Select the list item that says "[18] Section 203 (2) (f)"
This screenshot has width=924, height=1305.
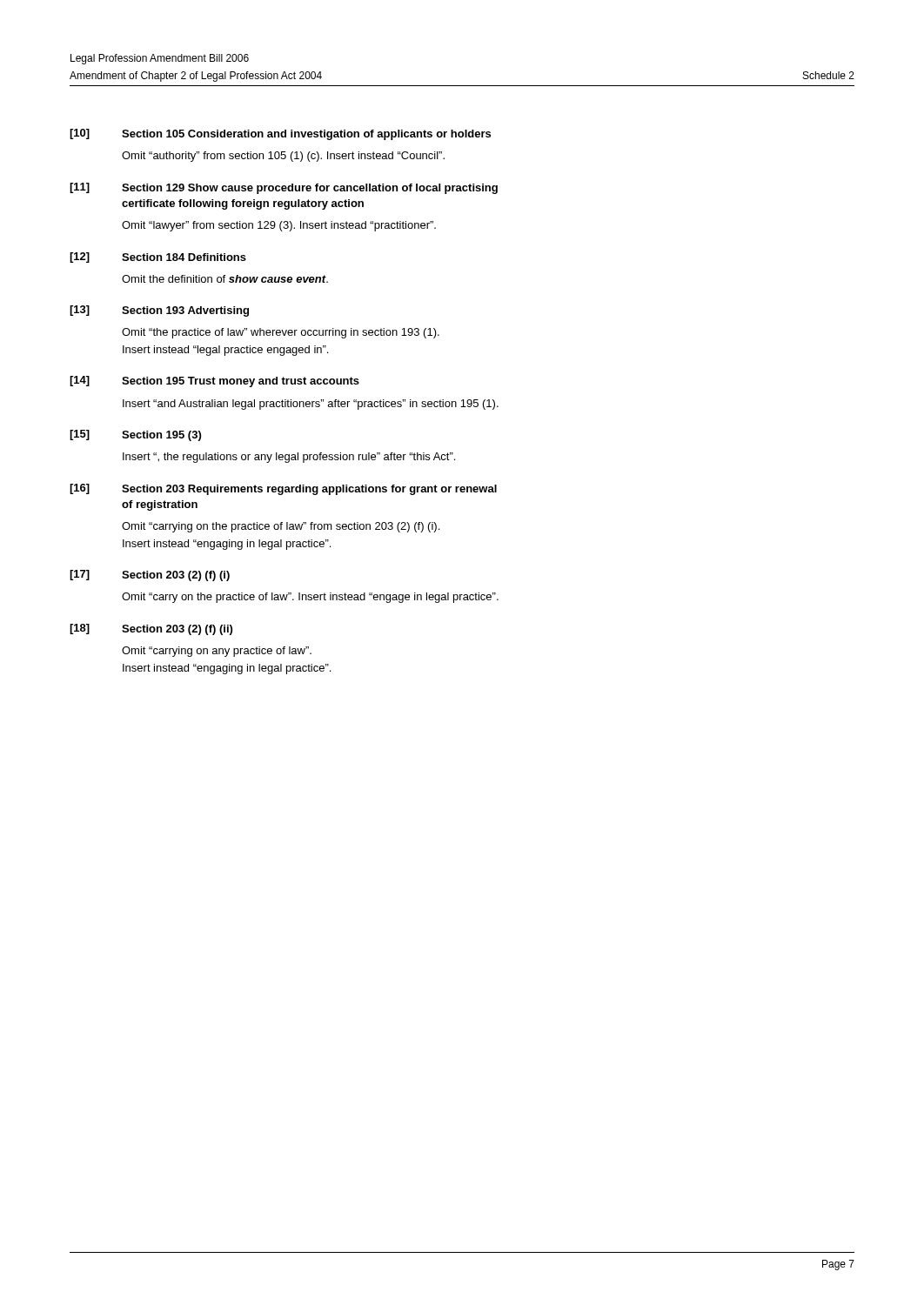151,629
